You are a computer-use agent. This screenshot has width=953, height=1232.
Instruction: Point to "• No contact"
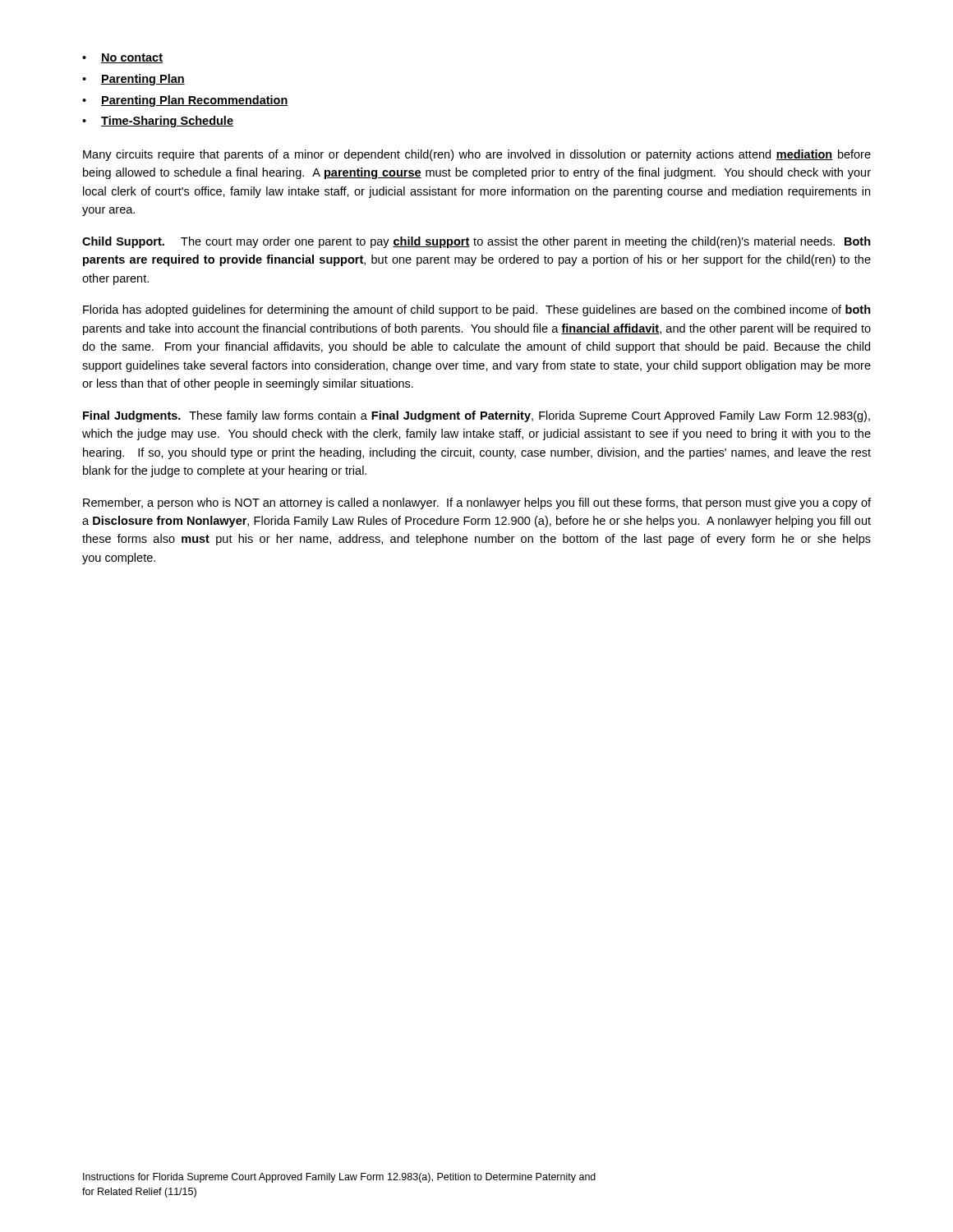coord(122,58)
